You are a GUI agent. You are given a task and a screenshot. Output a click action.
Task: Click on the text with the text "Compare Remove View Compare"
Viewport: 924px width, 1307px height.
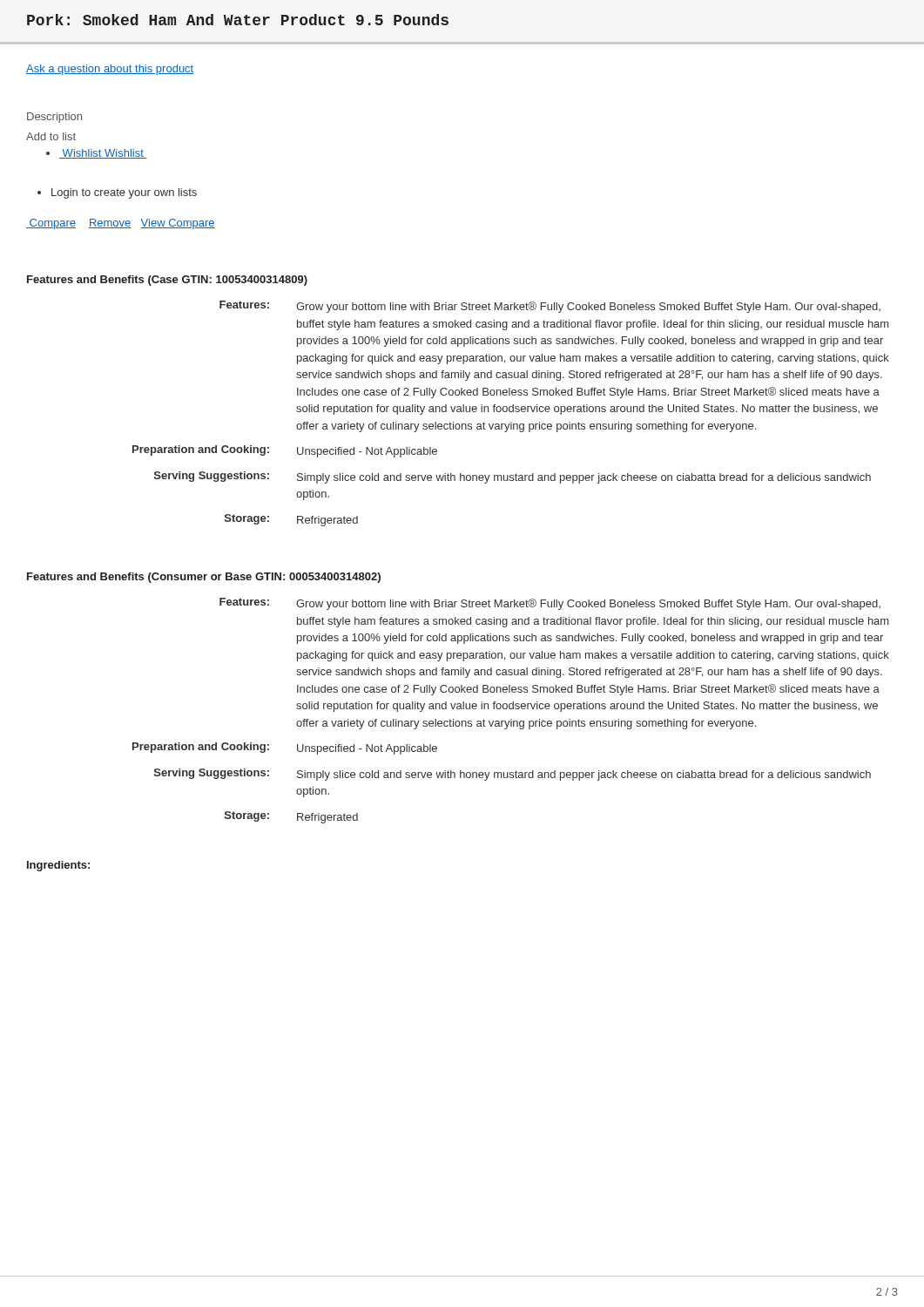click(120, 223)
